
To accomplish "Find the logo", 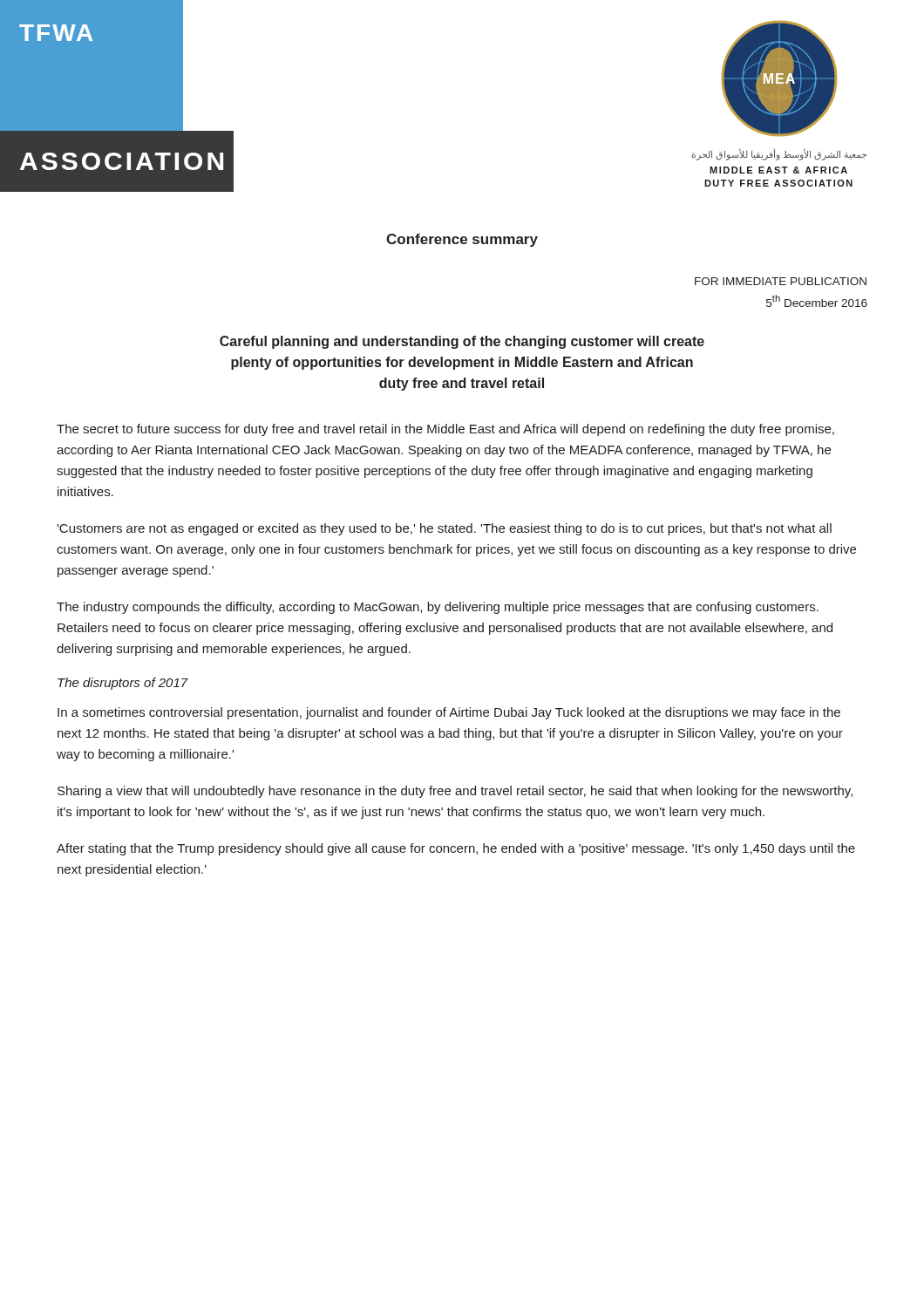I will 779,103.
